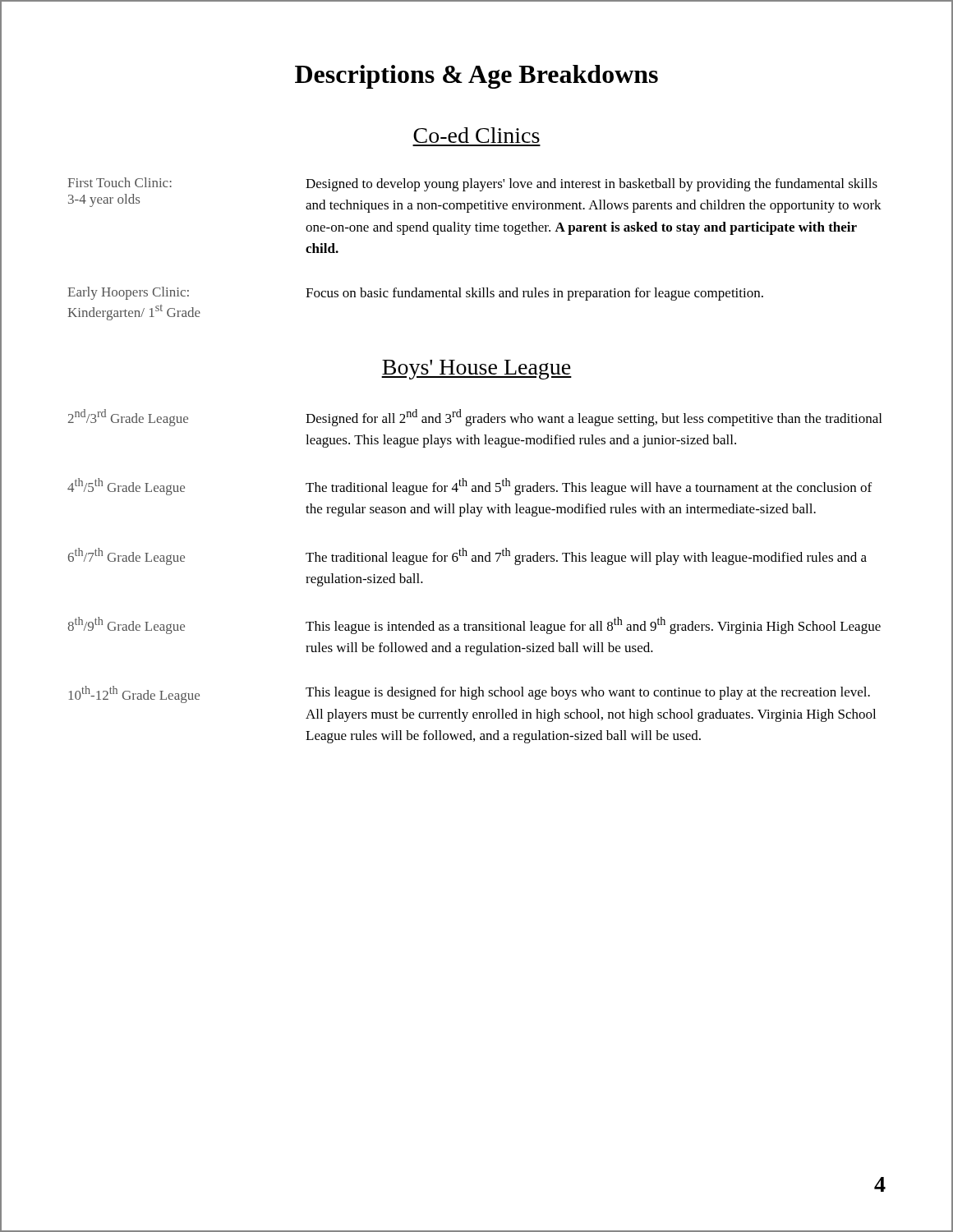Find the element starting "8th/9th Grade League This league"
This screenshot has width=953, height=1232.
pos(476,636)
